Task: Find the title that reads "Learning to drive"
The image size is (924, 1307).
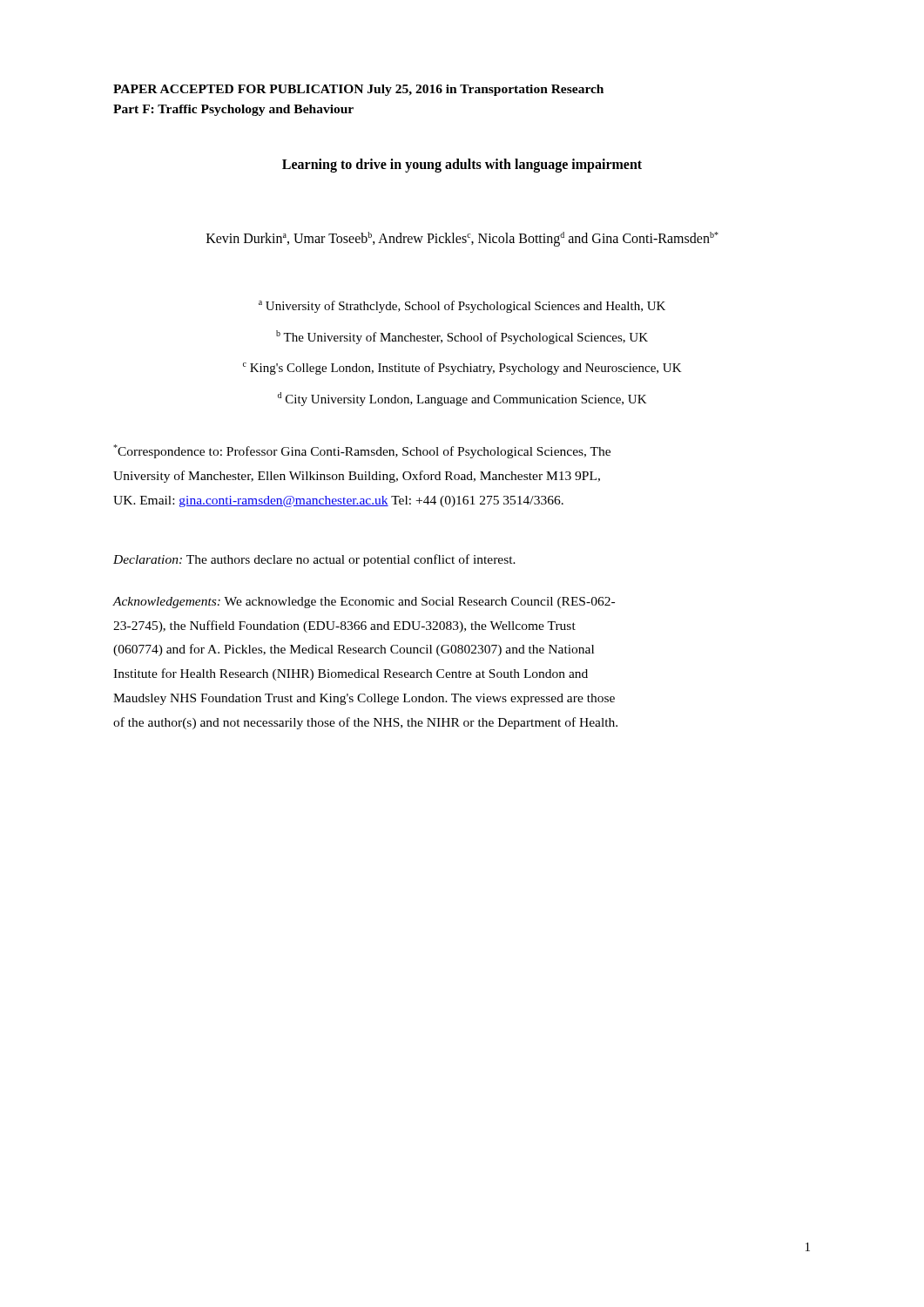Action: point(462,164)
